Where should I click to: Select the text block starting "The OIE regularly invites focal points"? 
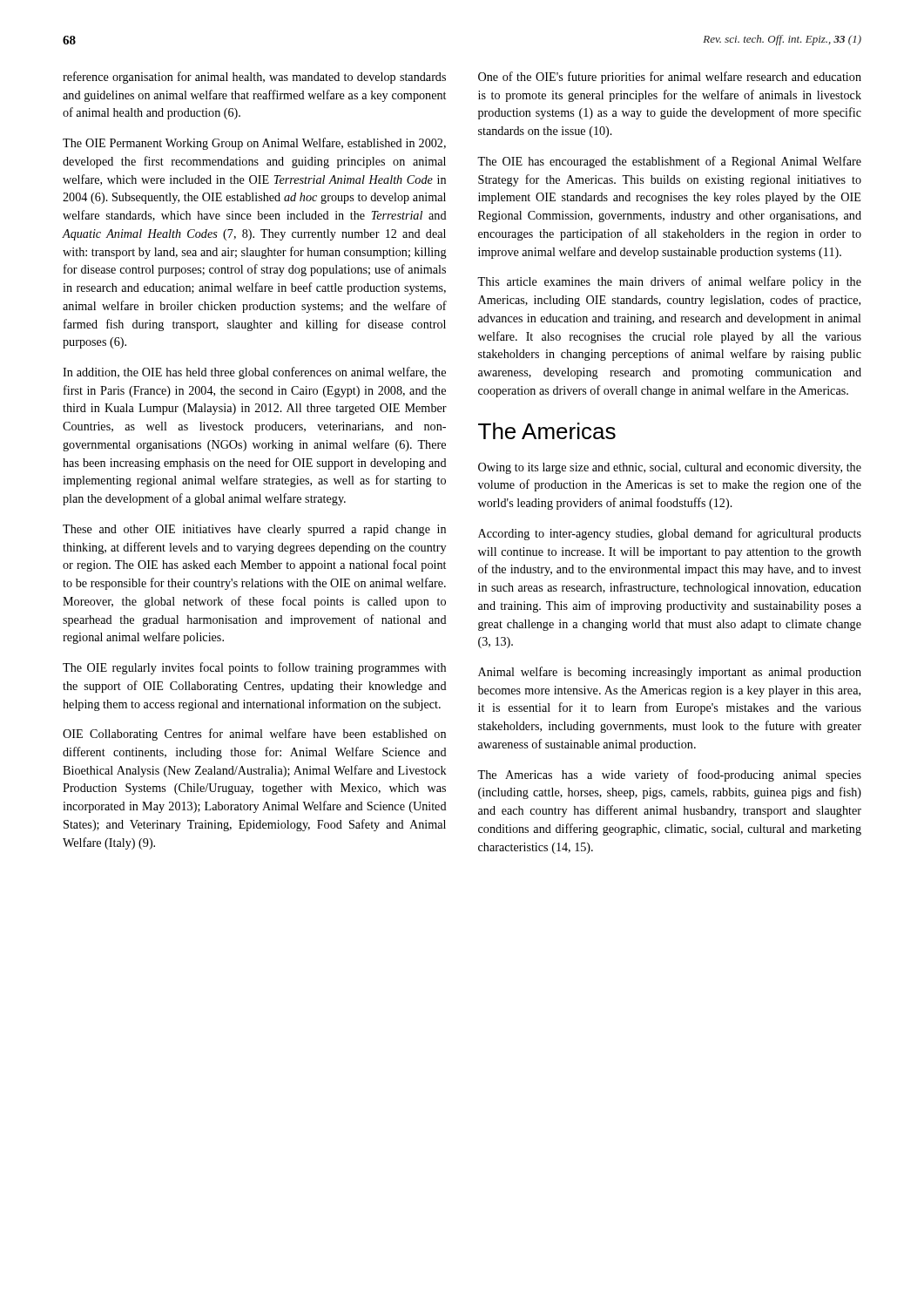255,686
